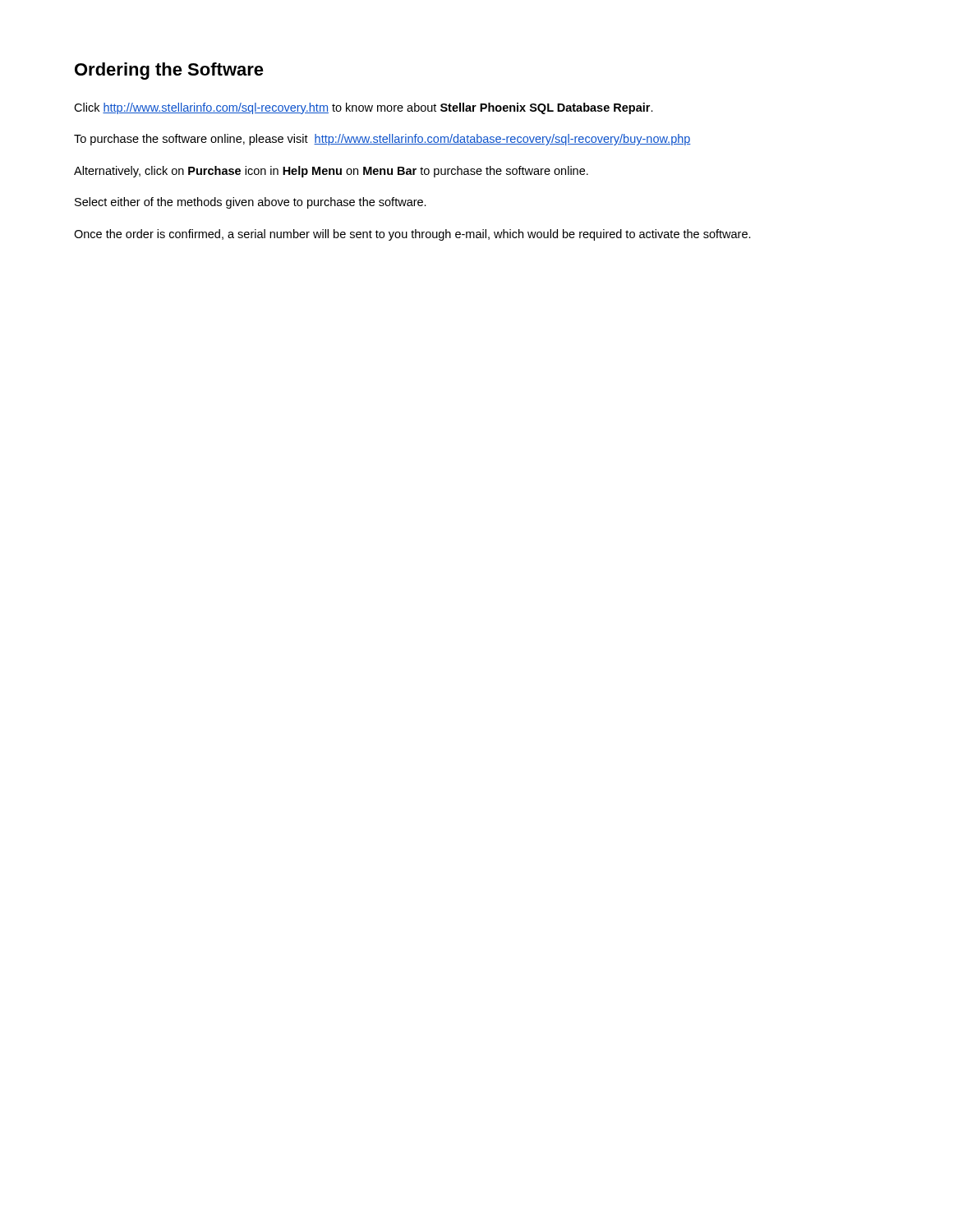Find the text block starting "To purchase the software"
The image size is (953, 1232).
tap(382, 139)
